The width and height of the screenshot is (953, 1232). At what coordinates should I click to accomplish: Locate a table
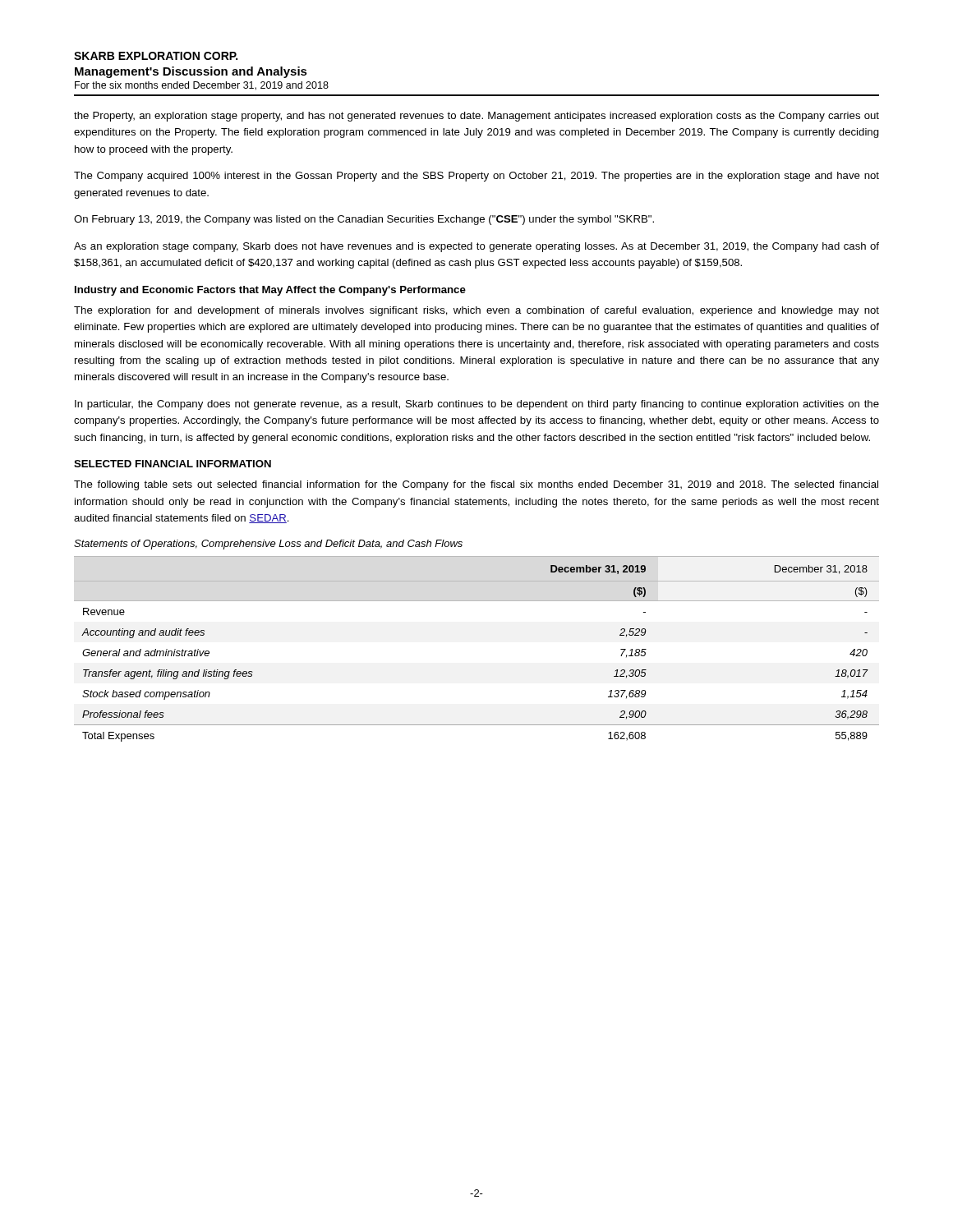point(476,651)
